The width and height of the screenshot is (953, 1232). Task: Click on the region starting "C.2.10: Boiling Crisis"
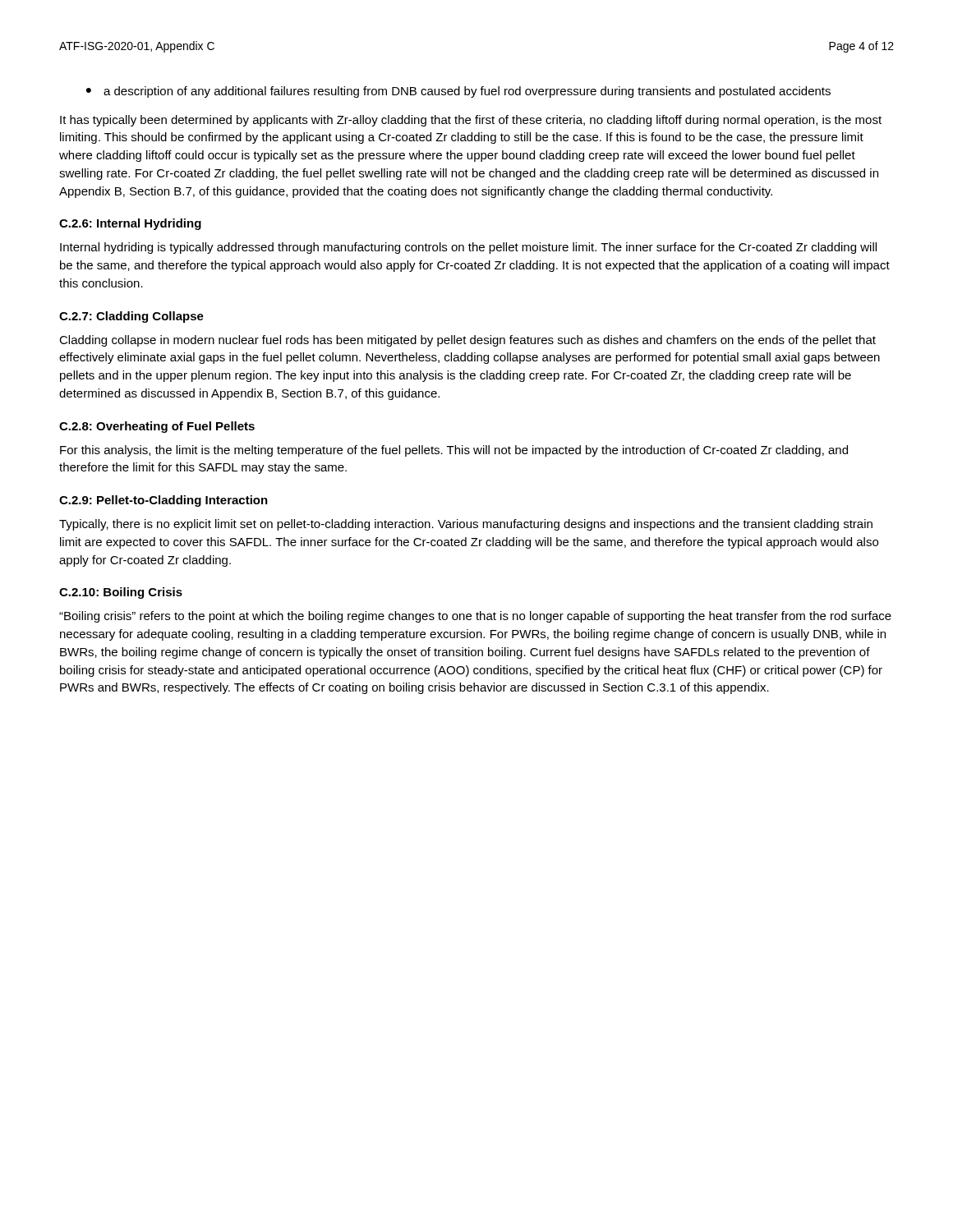point(121,592)
